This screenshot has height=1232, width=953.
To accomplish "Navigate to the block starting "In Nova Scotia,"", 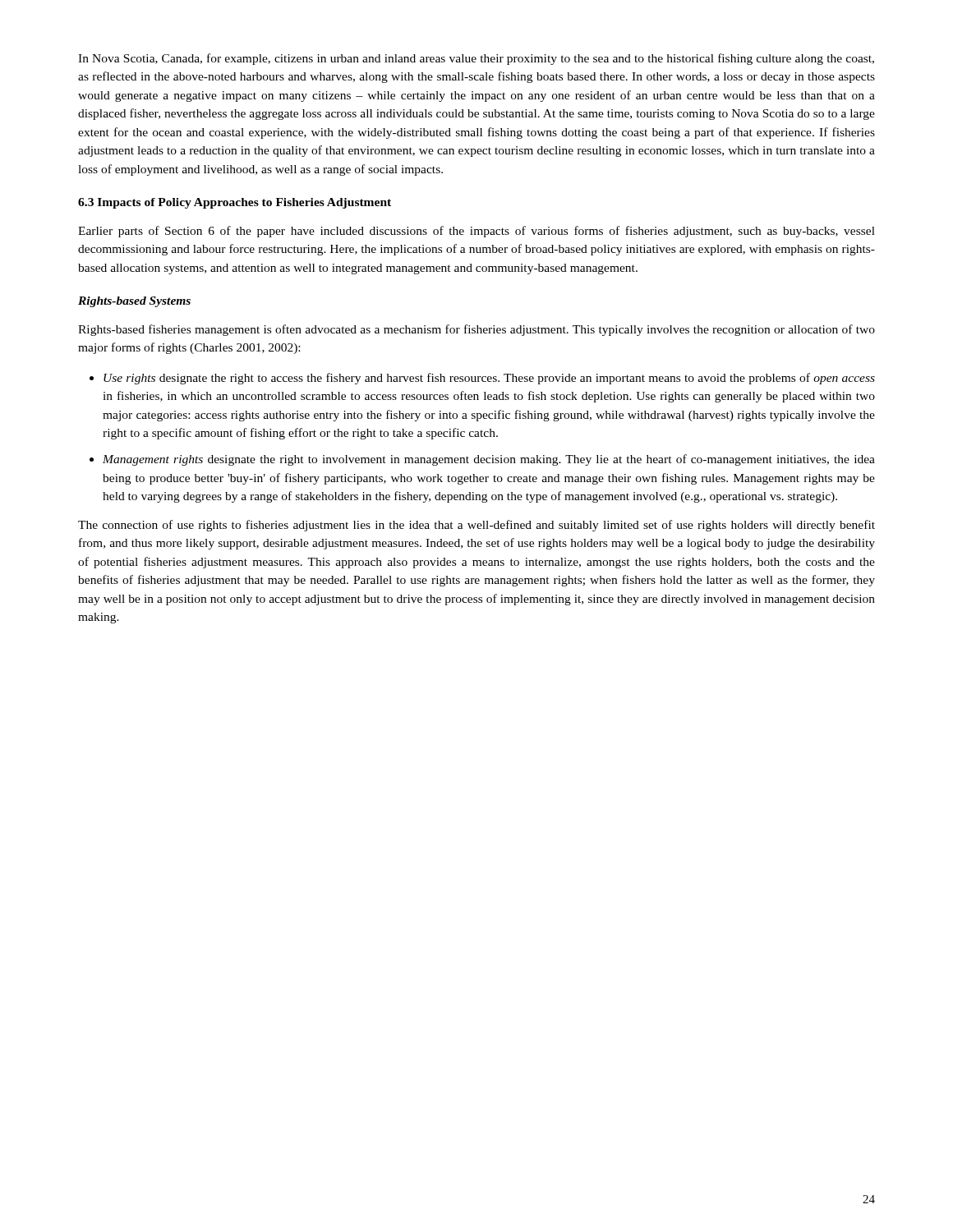I will (476, 114).
